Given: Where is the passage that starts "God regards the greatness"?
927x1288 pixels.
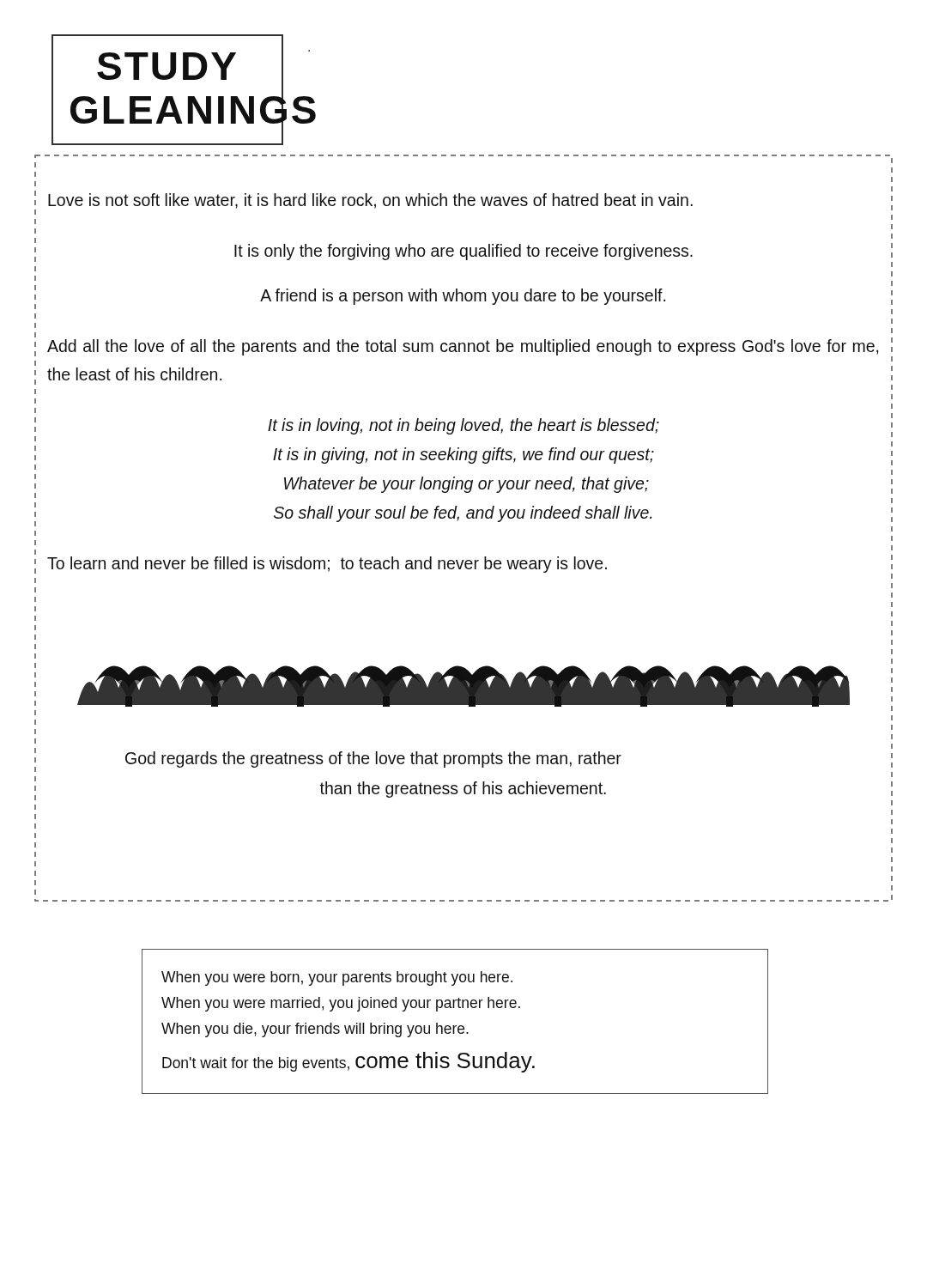Looking at the screenshot, I should (x=464, y=773).
